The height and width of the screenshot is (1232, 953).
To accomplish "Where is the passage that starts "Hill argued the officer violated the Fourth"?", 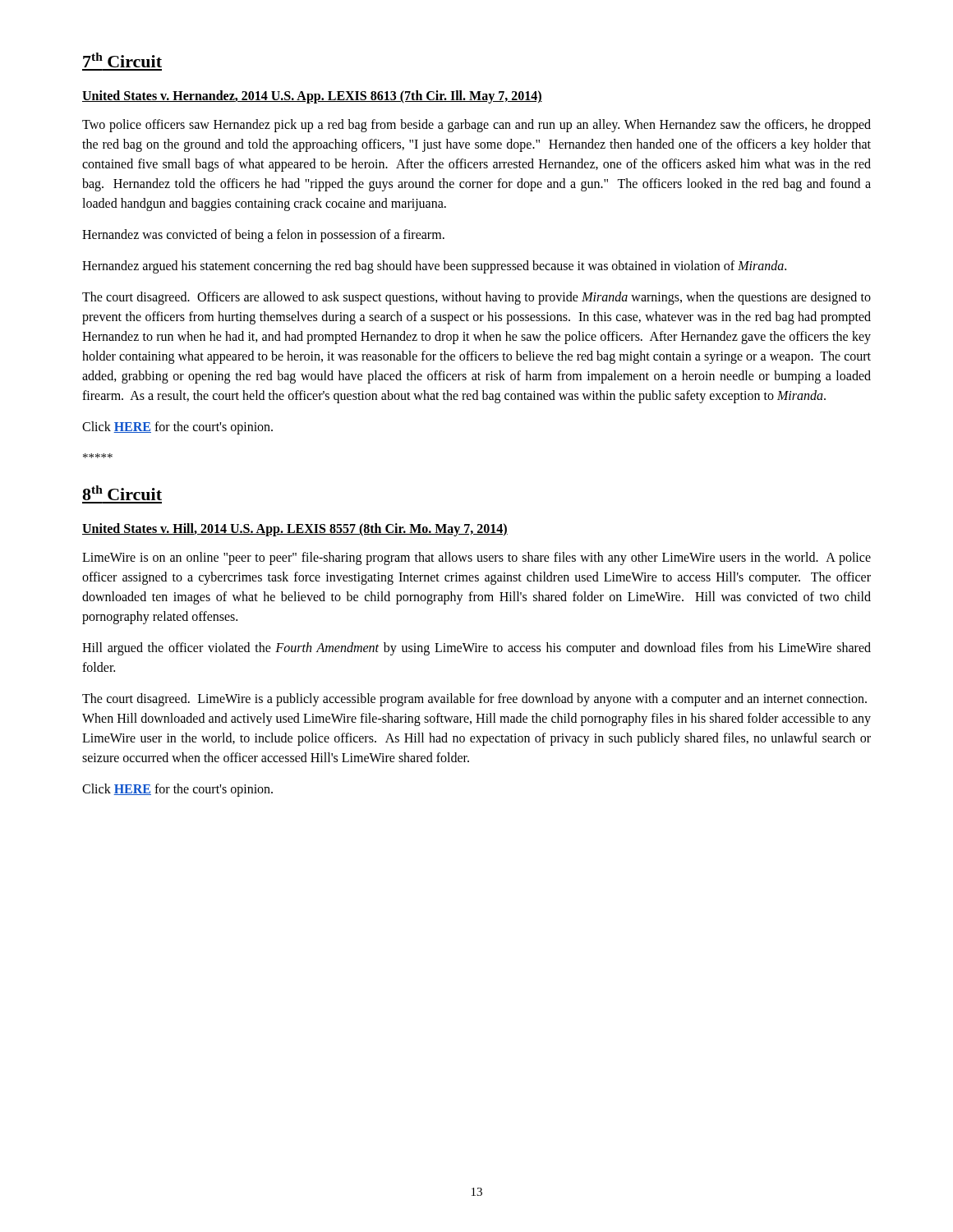I will point(476,658).
